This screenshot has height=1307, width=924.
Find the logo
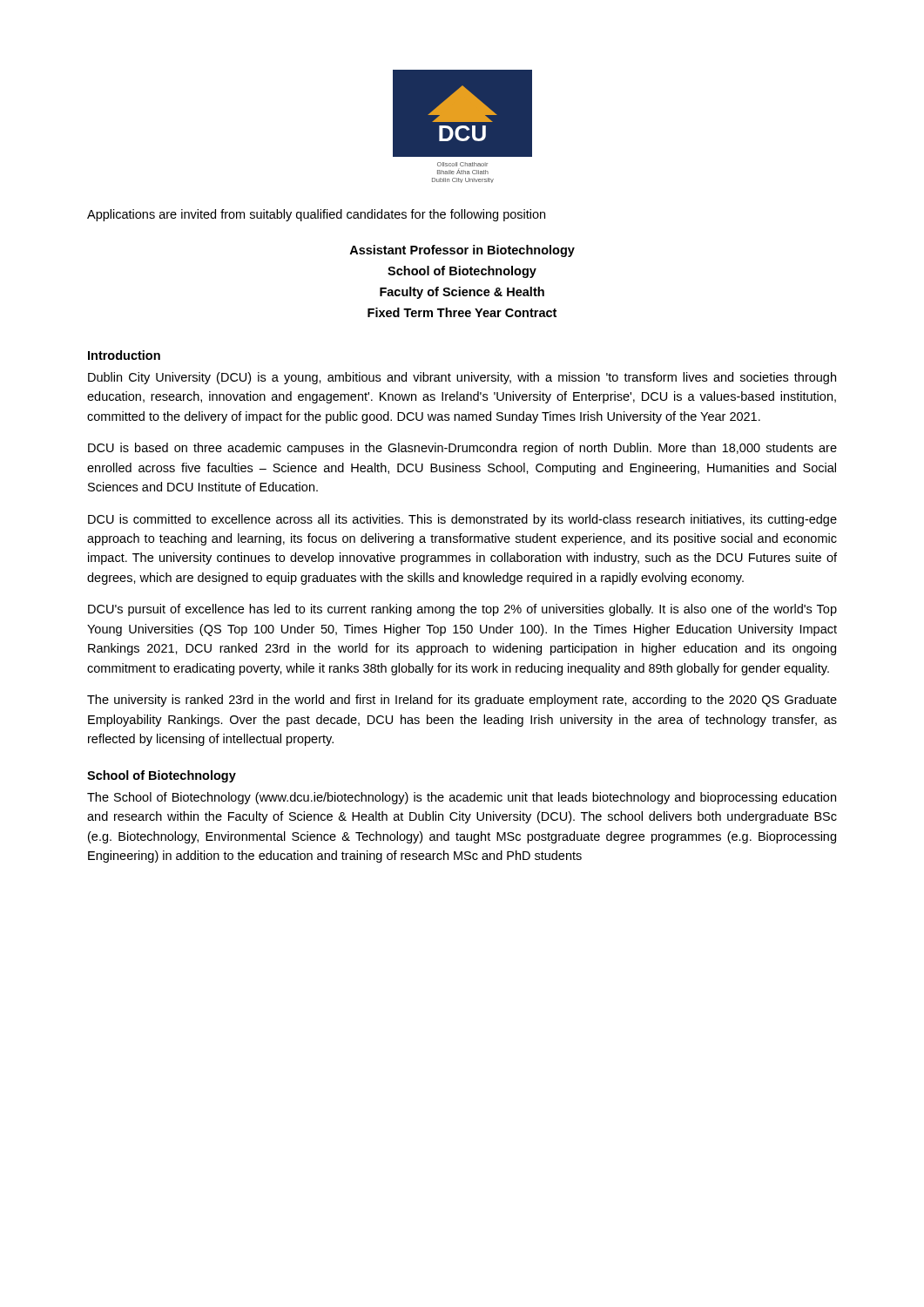click(462, 126)
